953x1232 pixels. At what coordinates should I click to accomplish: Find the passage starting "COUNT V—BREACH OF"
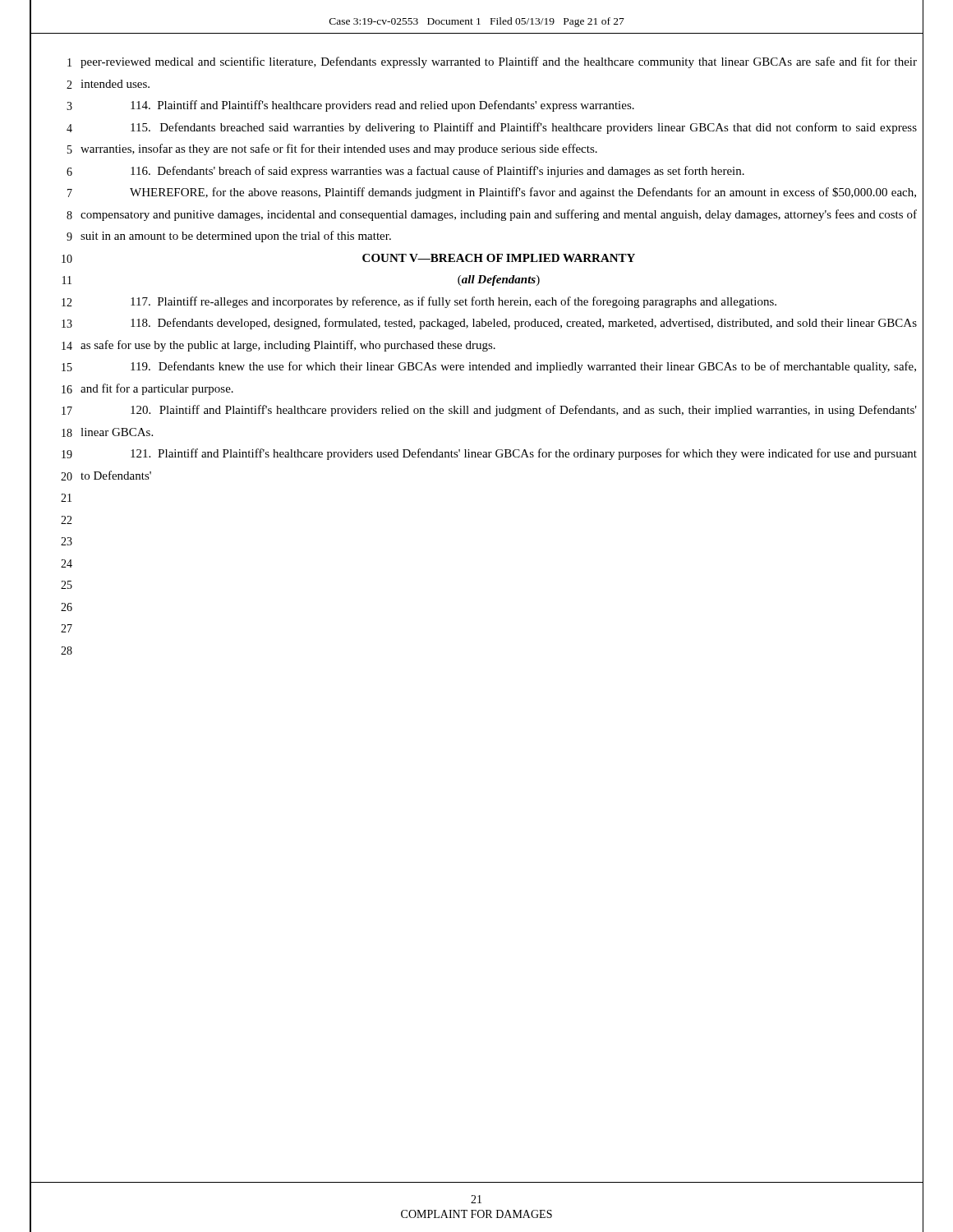(x=499, y=258)
